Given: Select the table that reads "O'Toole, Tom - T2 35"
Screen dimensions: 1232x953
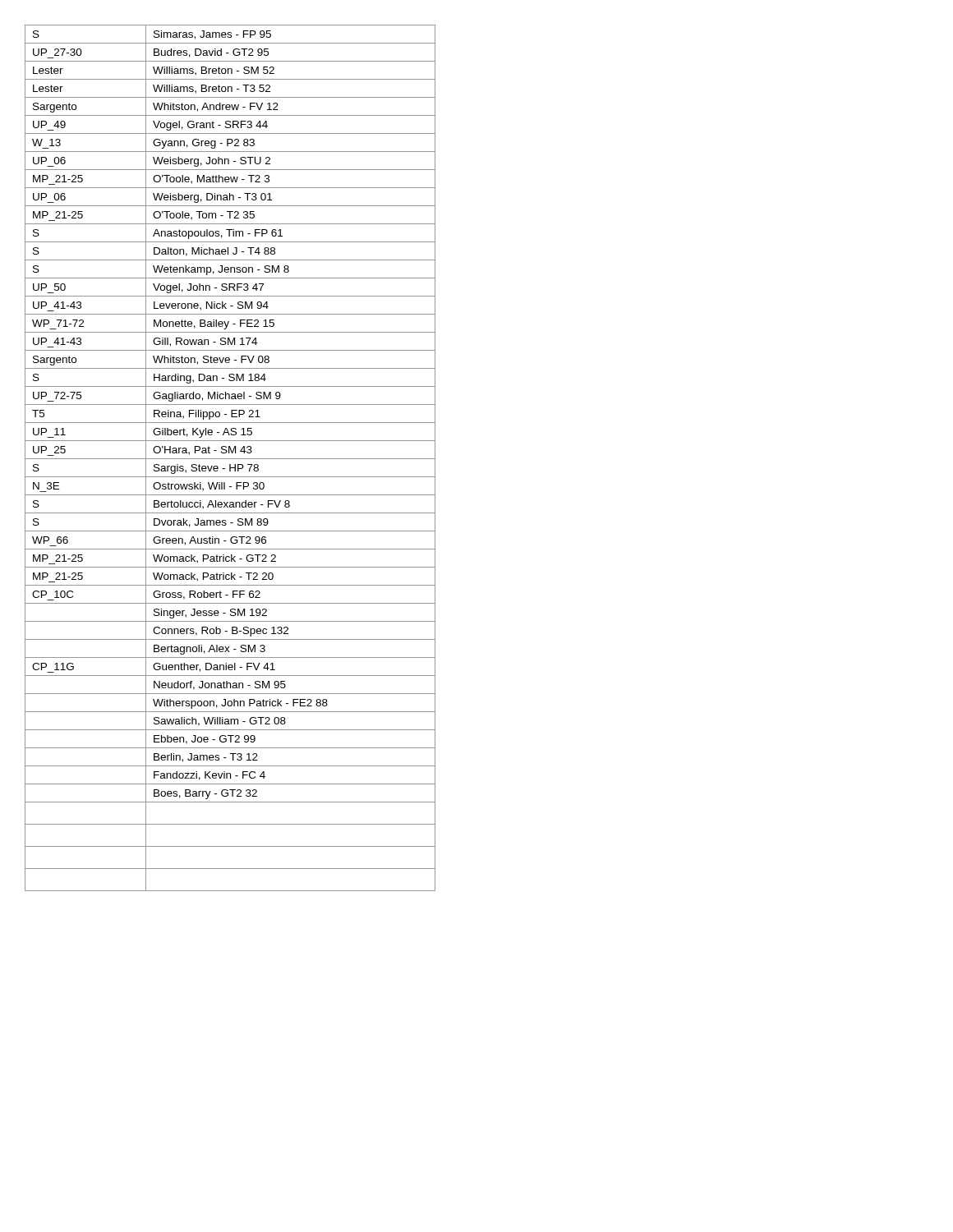Looking at the screenshot, I should coord(230,458).
